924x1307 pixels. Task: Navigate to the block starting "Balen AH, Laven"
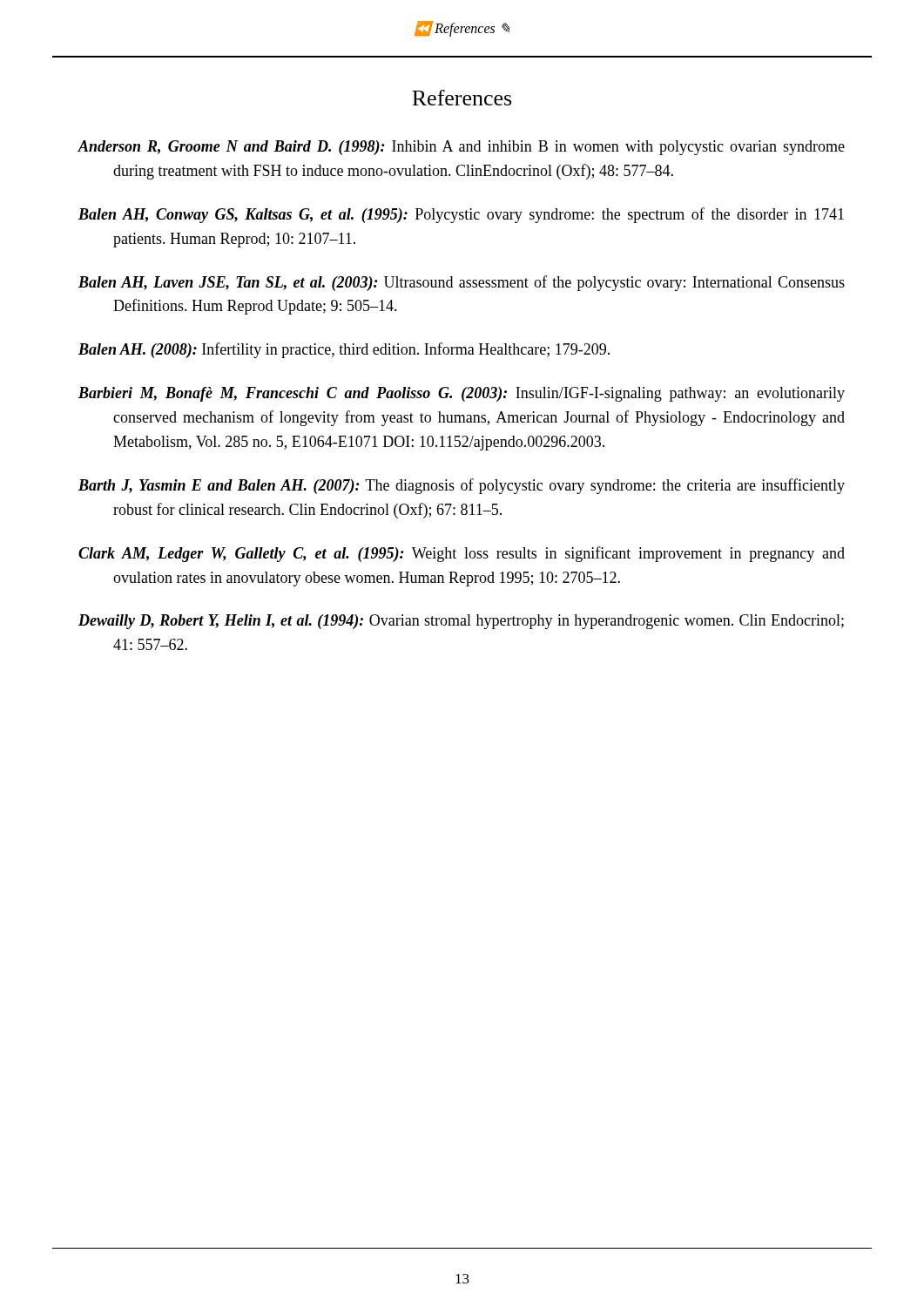pos(462,295)
